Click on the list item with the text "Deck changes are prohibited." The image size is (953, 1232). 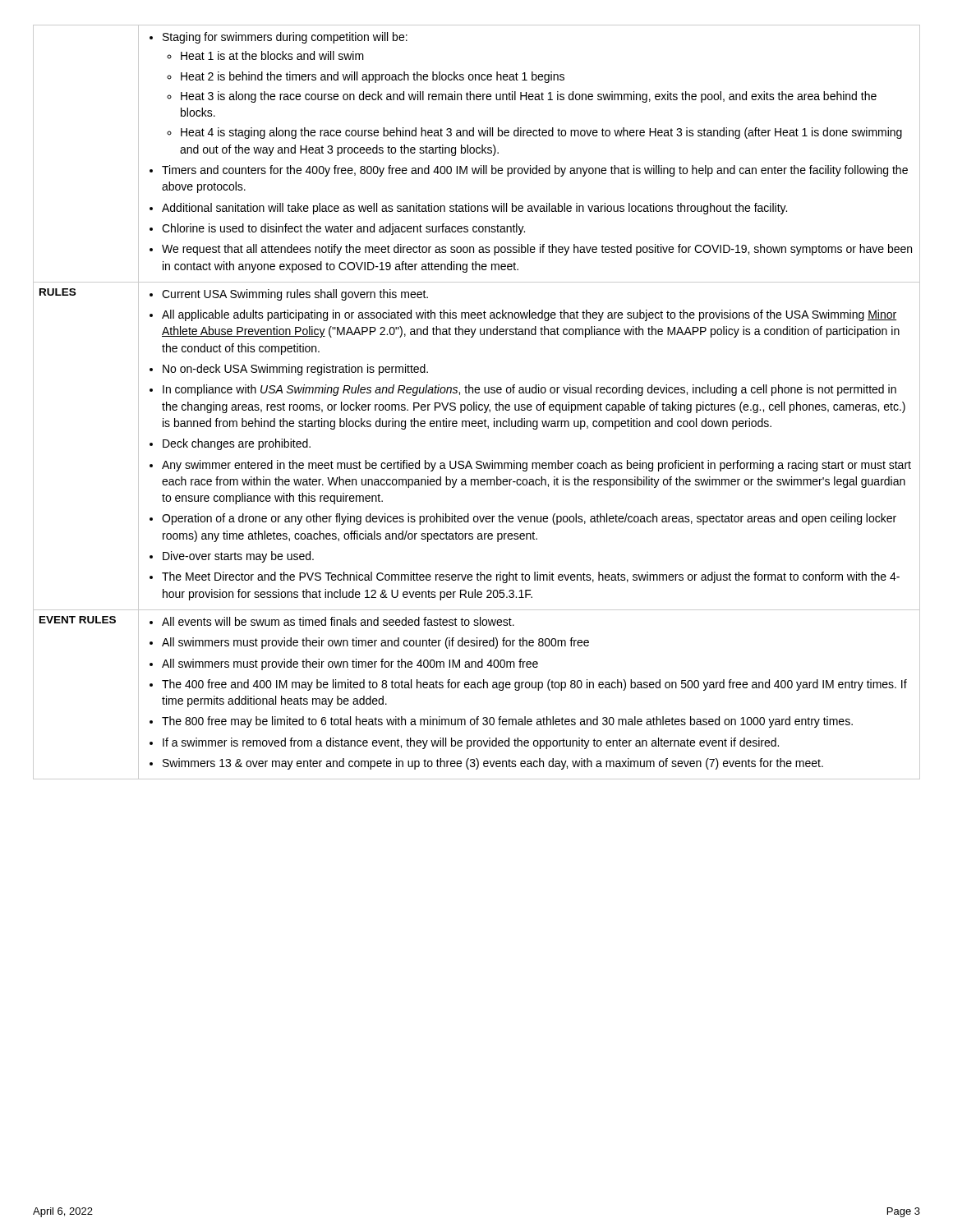[237, 444]
